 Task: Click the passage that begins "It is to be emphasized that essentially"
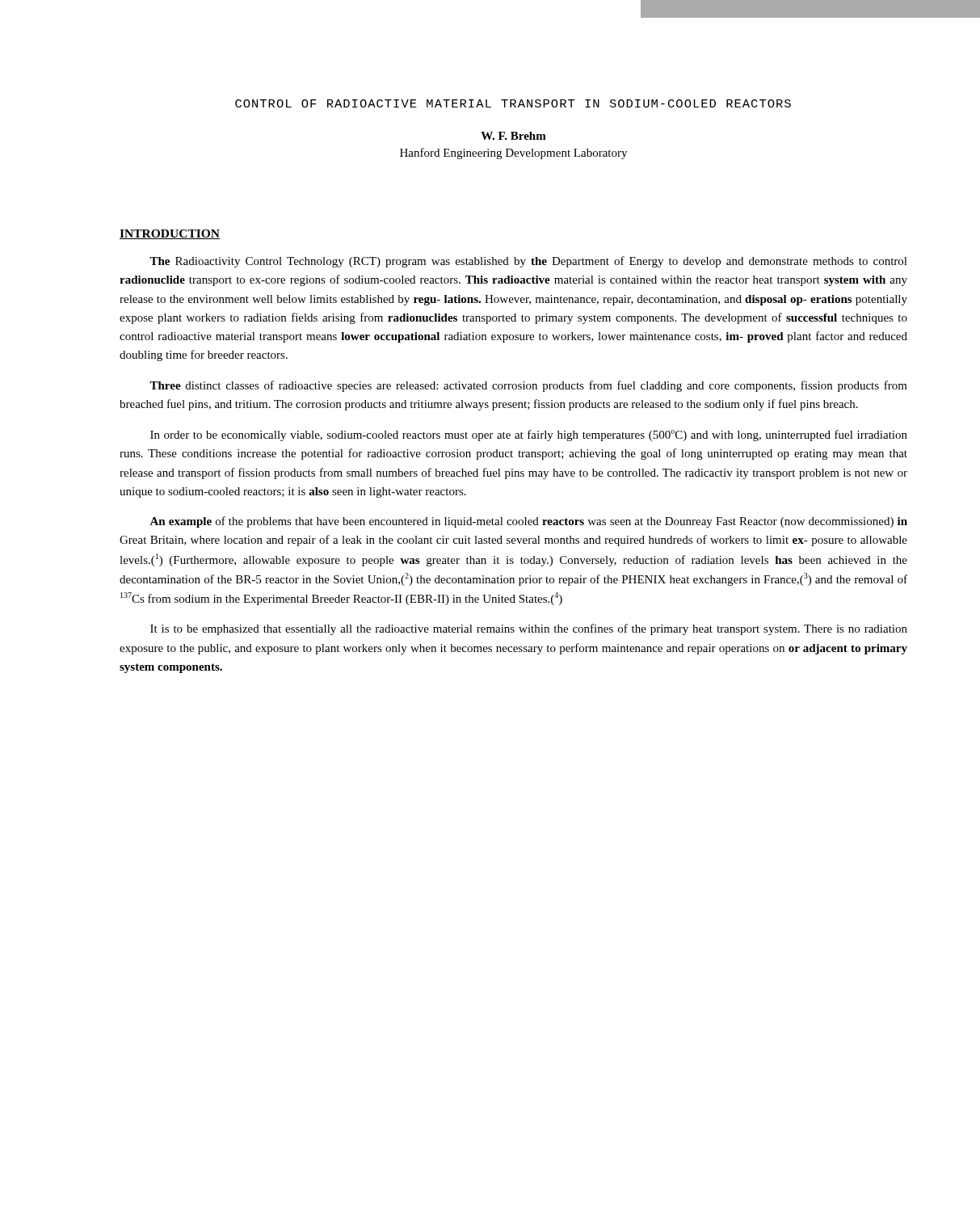[x=513, y=648]
